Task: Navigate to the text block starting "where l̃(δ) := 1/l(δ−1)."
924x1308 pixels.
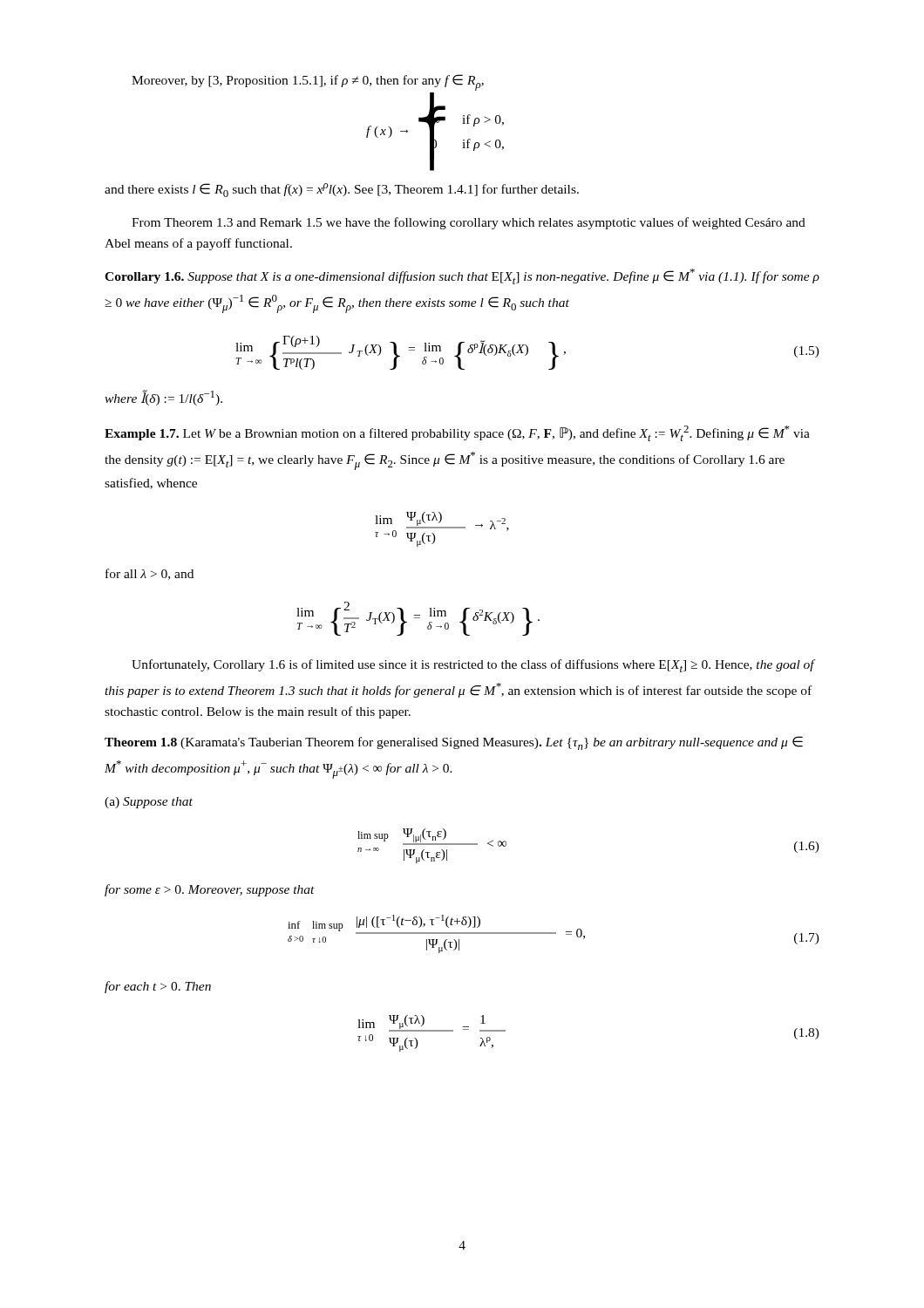Action: pos(164,397)
